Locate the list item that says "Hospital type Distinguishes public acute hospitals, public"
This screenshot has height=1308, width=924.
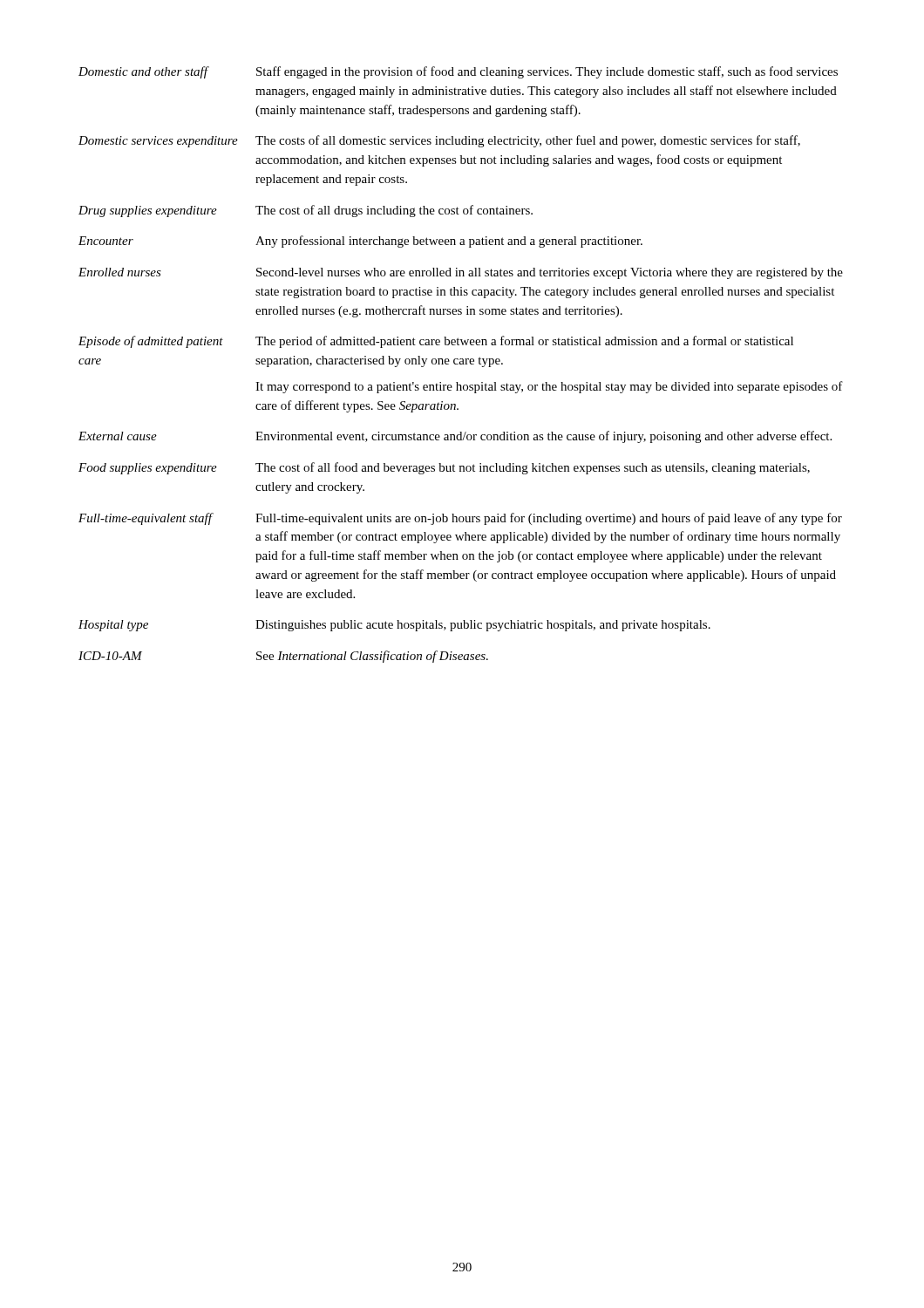(462, 625)
